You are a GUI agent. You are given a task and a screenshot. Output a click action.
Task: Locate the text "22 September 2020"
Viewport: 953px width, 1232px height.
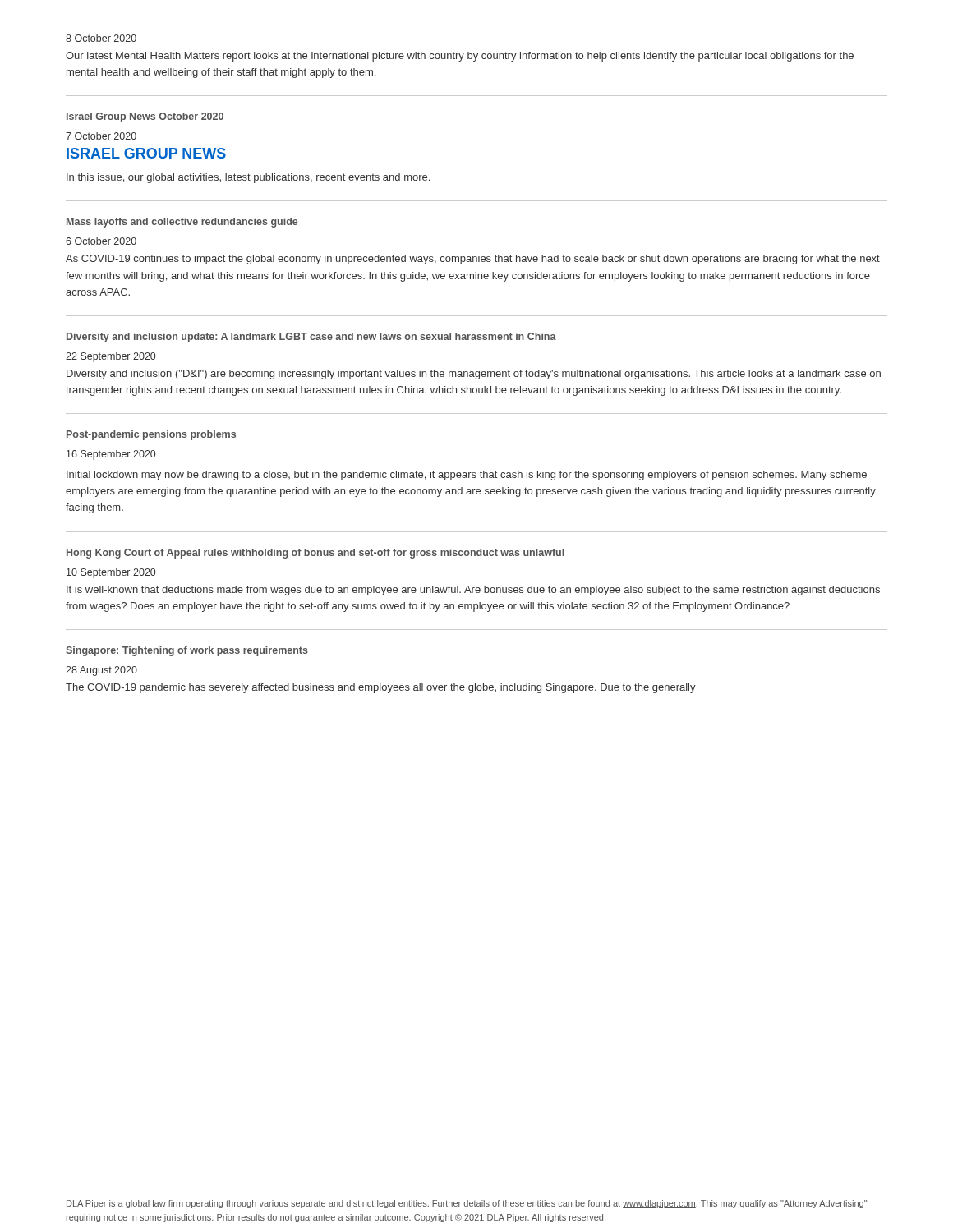111,356
